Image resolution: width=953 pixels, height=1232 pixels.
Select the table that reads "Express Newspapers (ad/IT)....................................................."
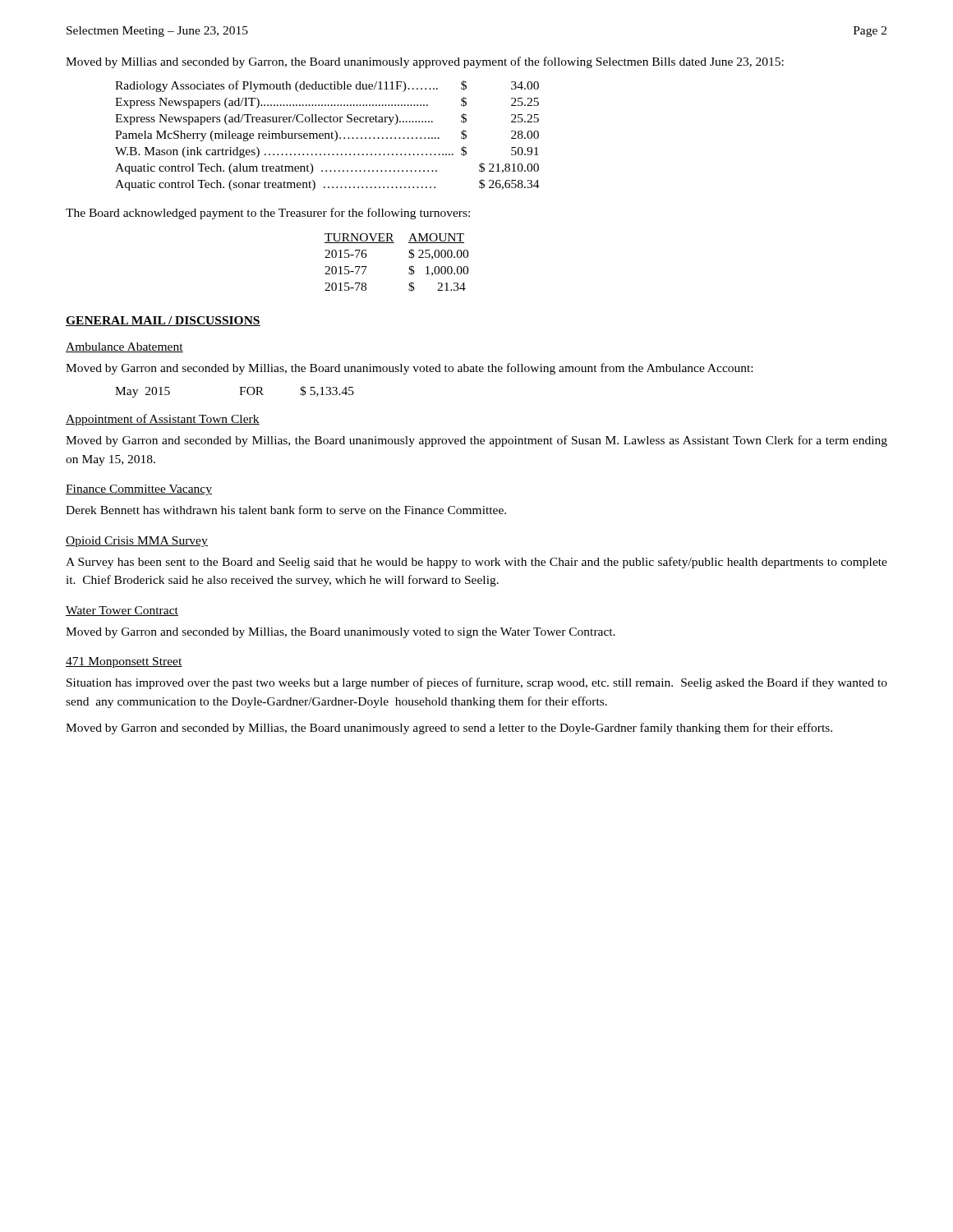pyautogui.click(x=501, y=135)
